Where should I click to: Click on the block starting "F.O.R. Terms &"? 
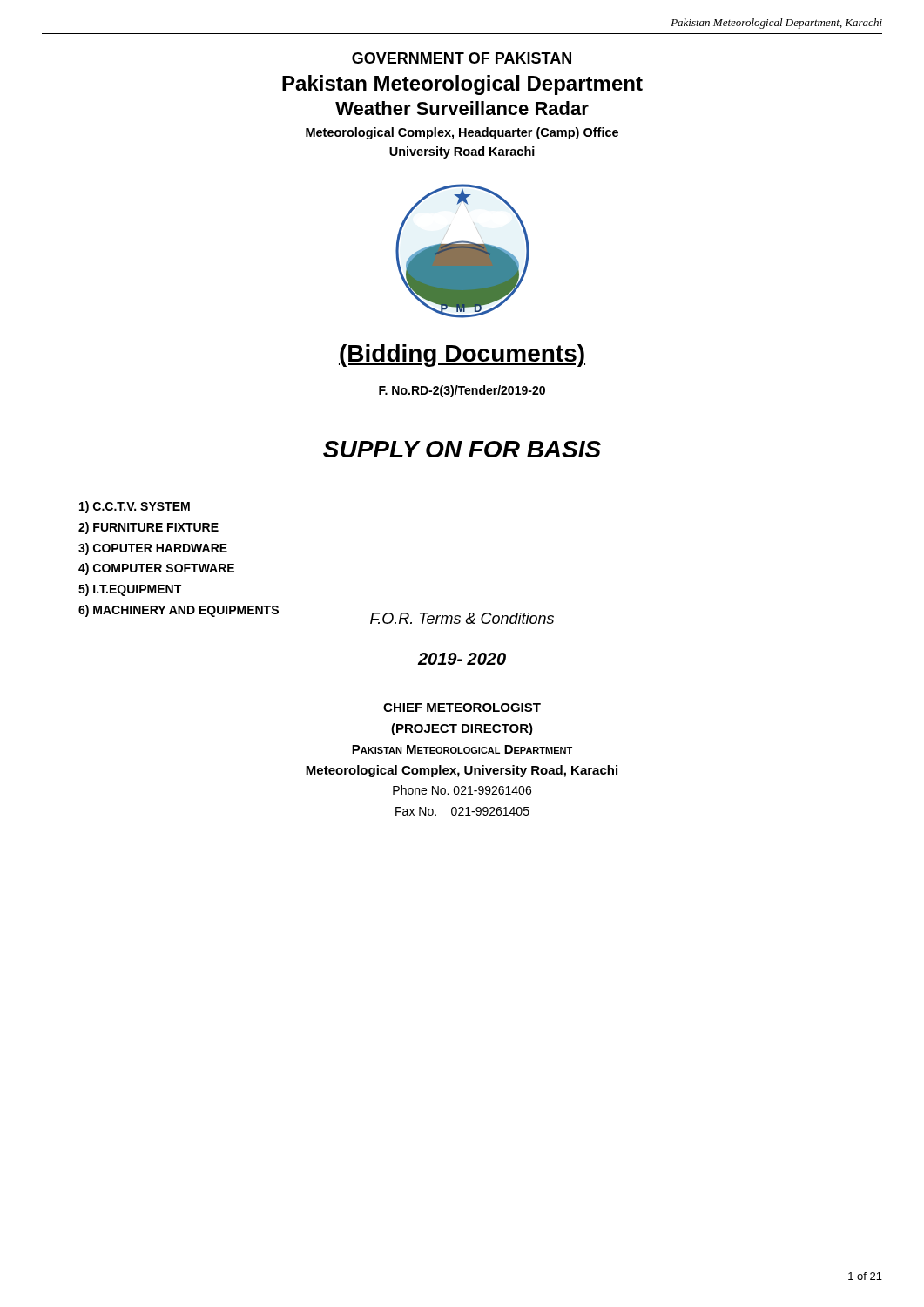pos(462,619)
